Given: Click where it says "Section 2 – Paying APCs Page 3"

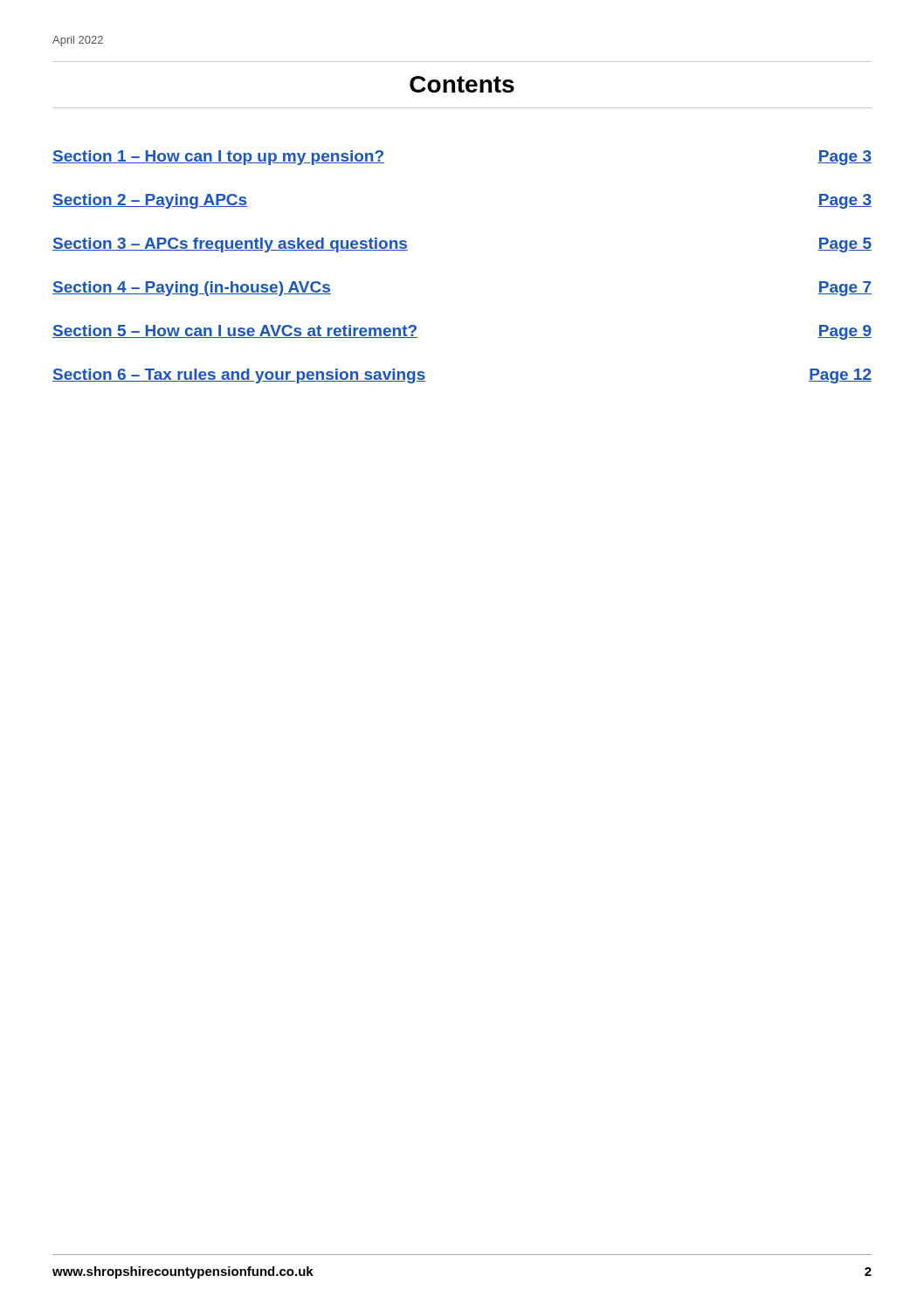Looking at the screenshot, I should pyautogui.click(x=120, y=201).
